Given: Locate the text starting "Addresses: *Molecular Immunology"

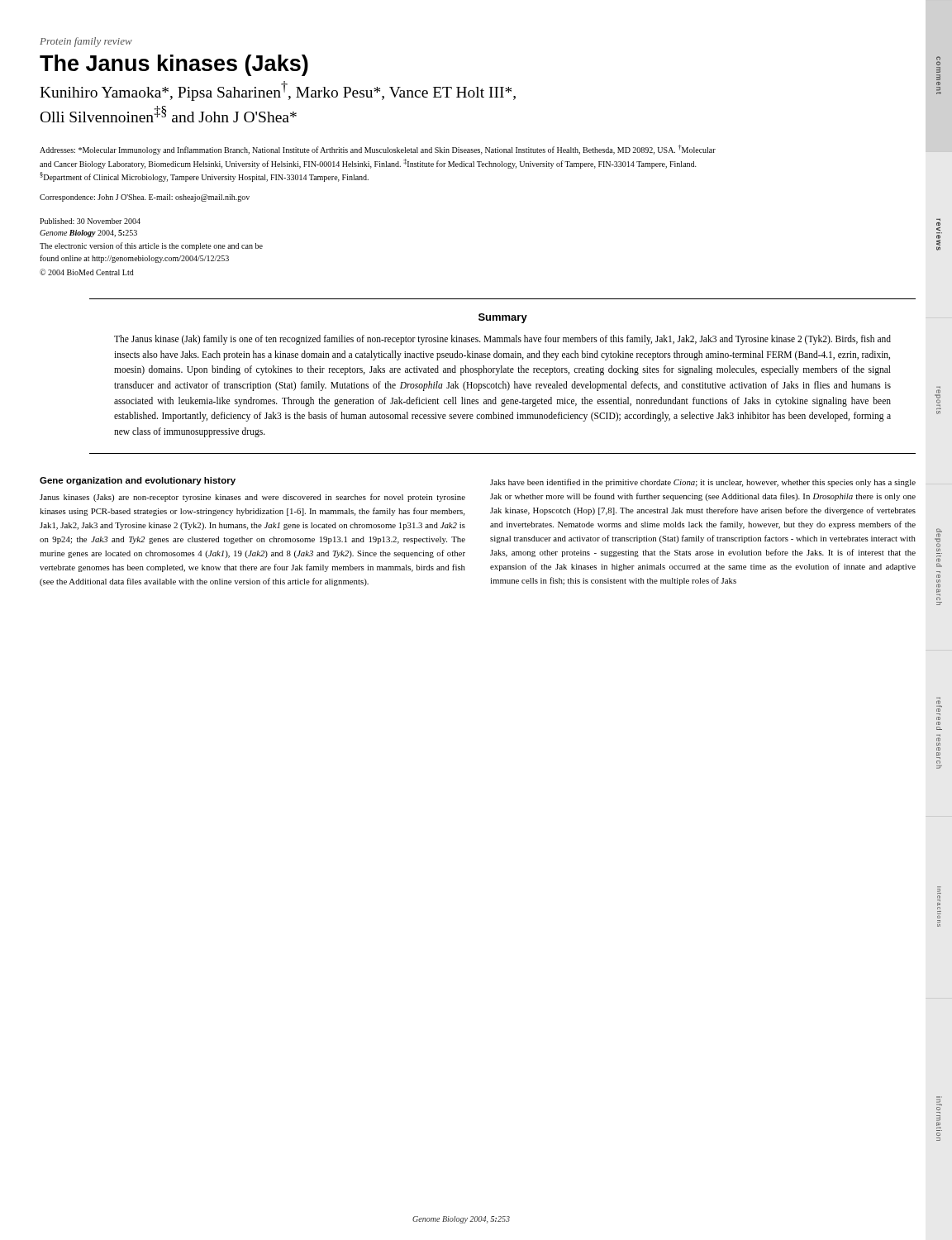Looking at the screenshot, I should pos(378,163).
